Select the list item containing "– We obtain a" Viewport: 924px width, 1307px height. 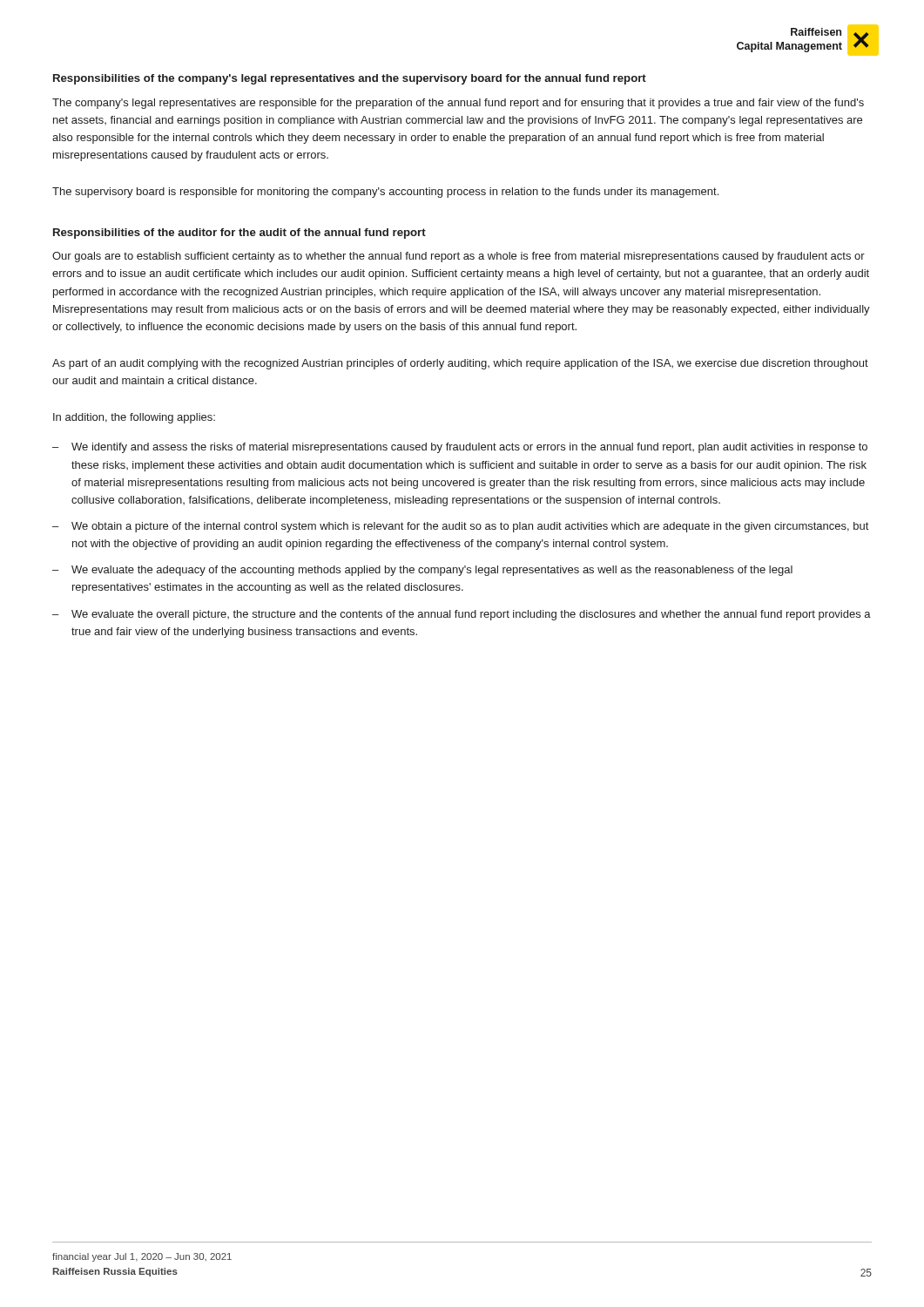[x=462, y=535]
